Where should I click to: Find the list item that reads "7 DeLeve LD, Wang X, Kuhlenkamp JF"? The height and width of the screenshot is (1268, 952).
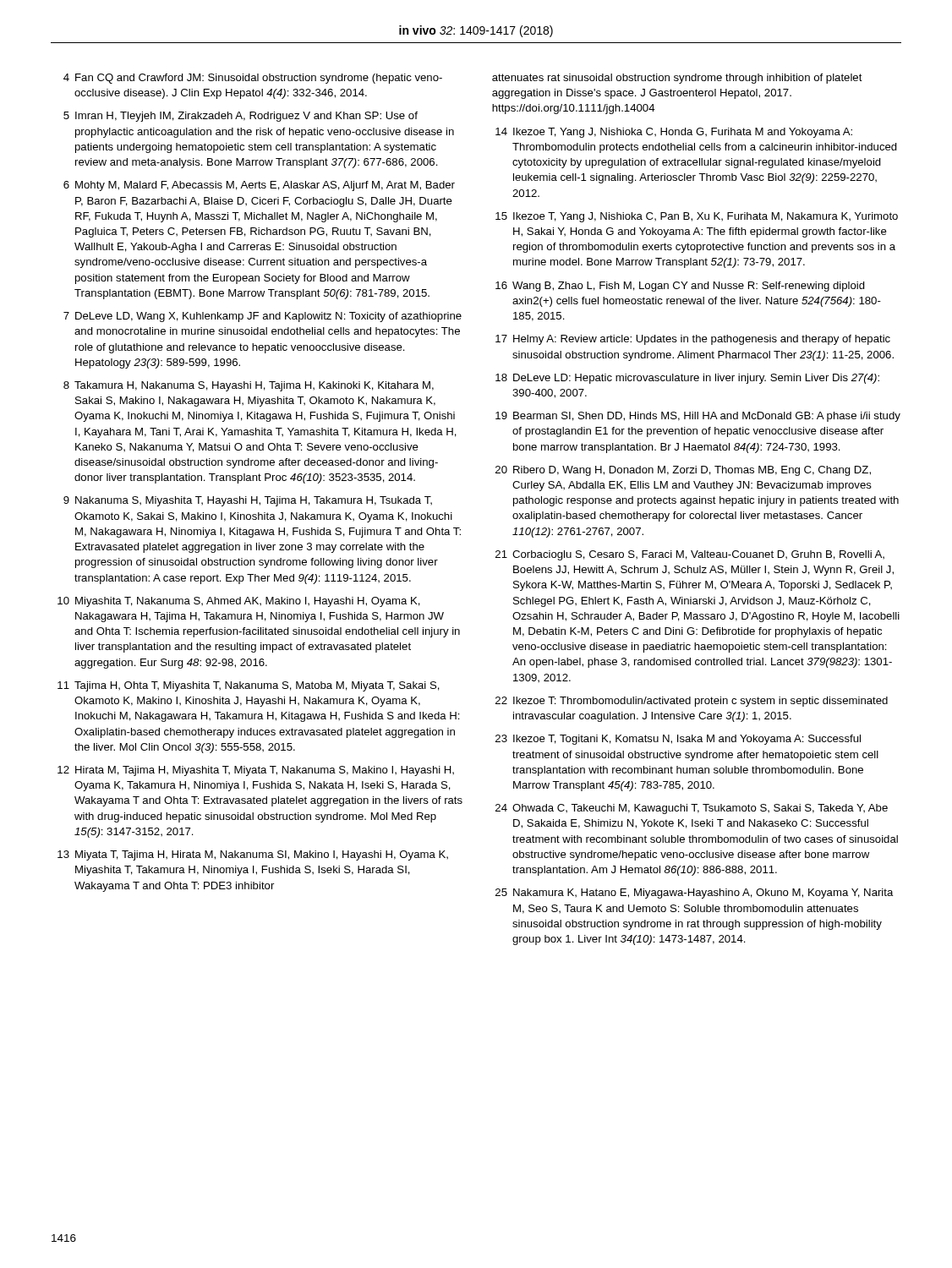(x=257, y=339)
